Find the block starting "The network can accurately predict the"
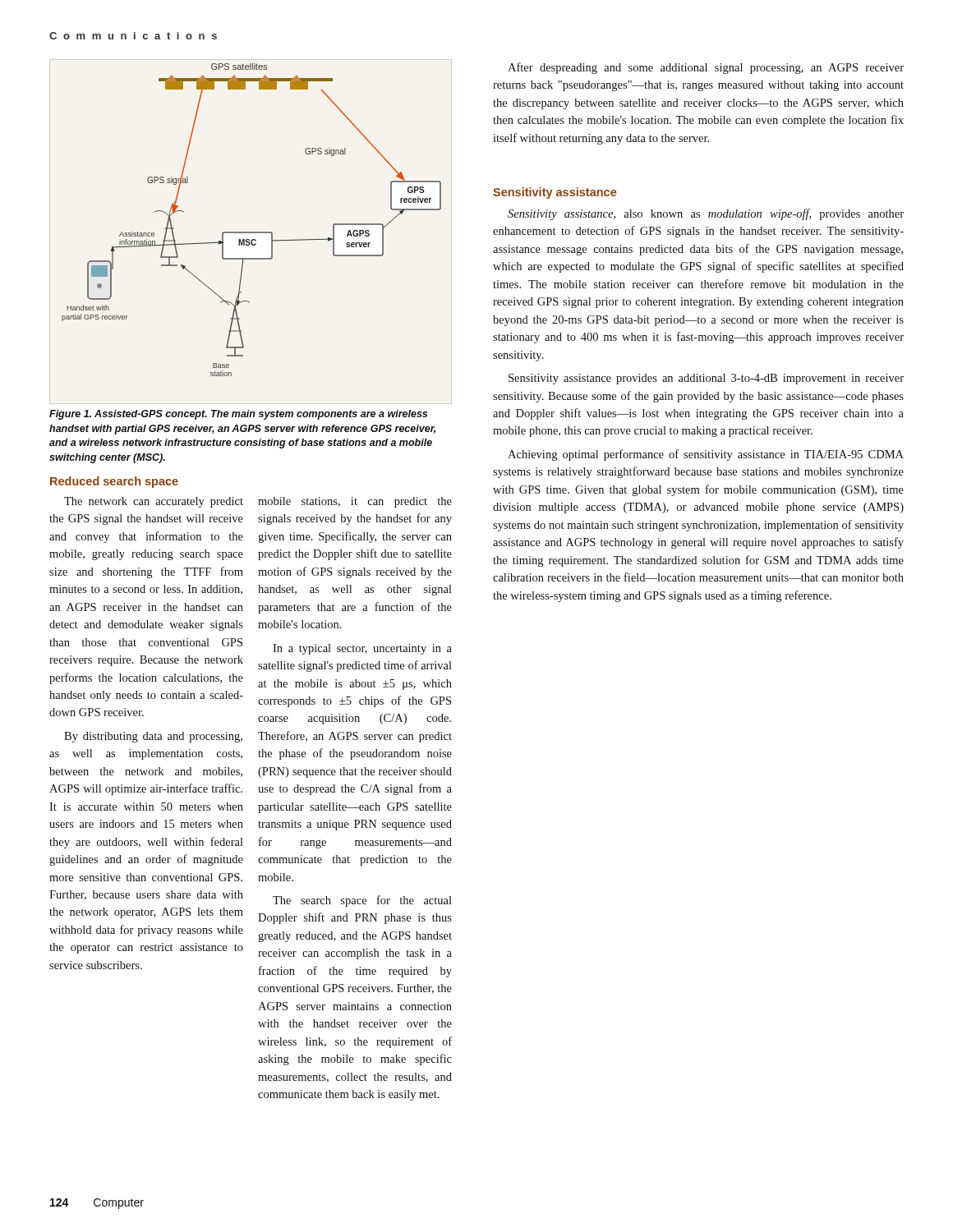The height and width of the screenshot is (1232, 953). coord(146,734)
